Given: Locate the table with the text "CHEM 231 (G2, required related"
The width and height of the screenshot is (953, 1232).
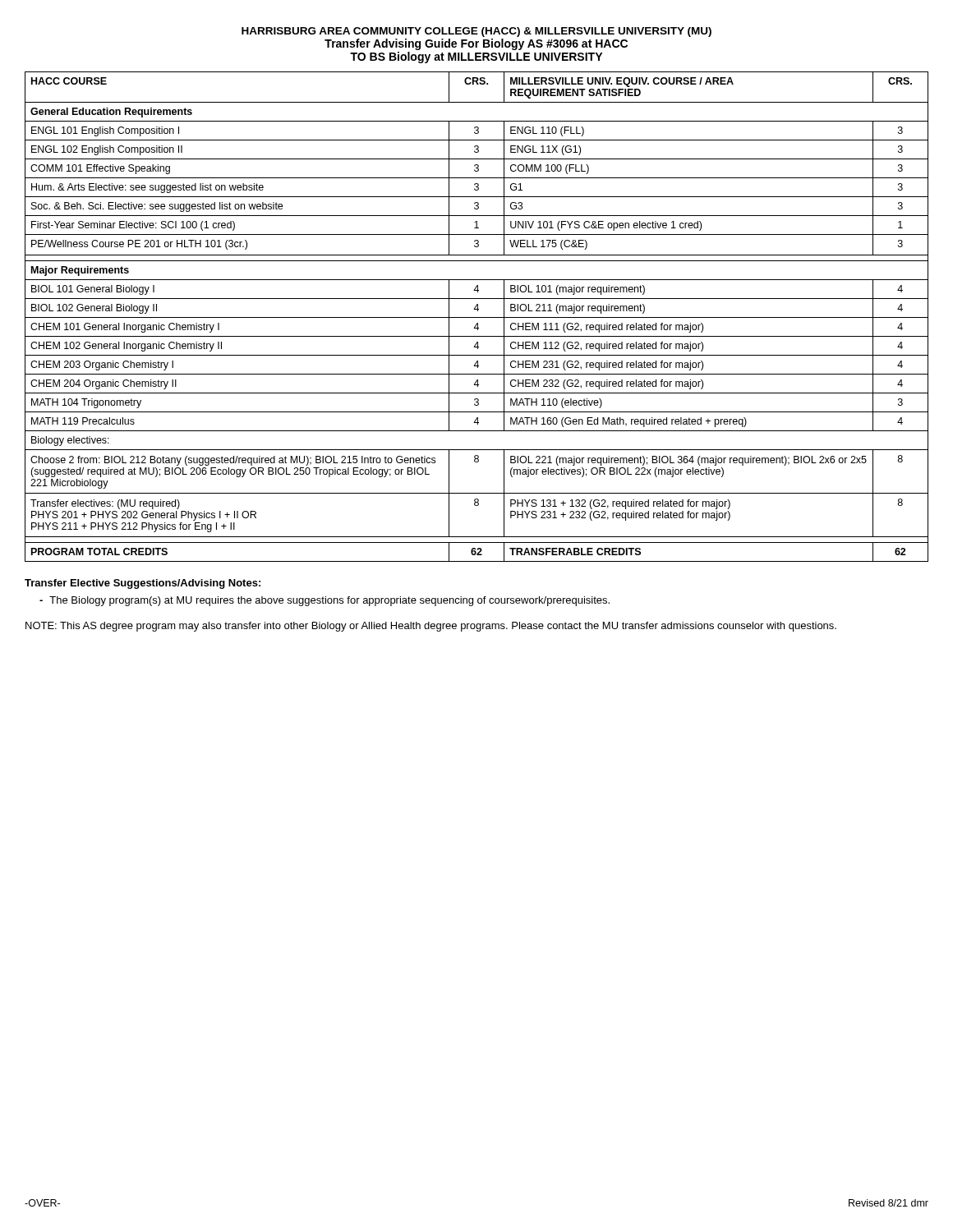Looking at the screenshot, I should coord(476,317).
